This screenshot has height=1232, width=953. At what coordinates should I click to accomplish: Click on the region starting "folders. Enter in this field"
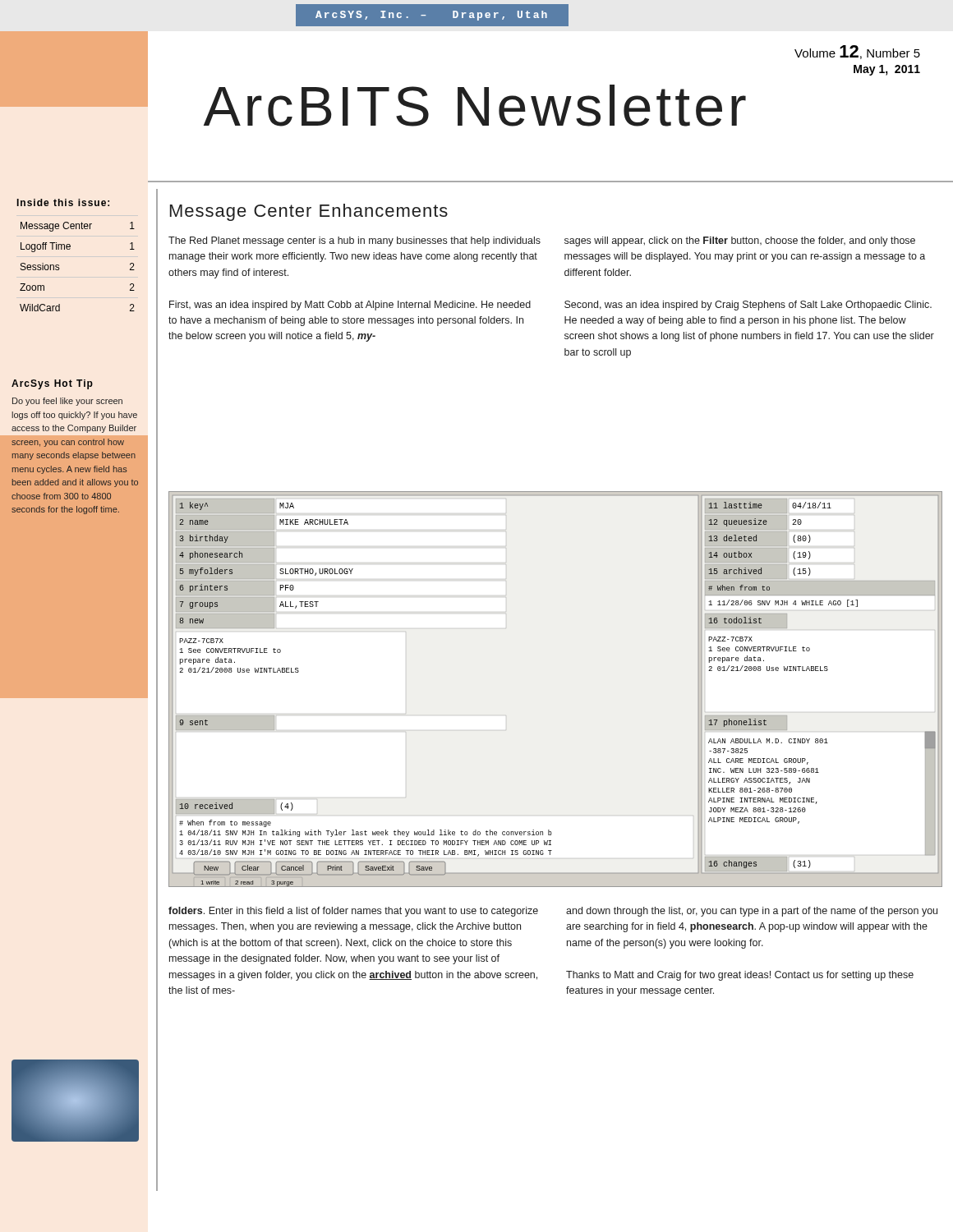[x=353, y=951]
